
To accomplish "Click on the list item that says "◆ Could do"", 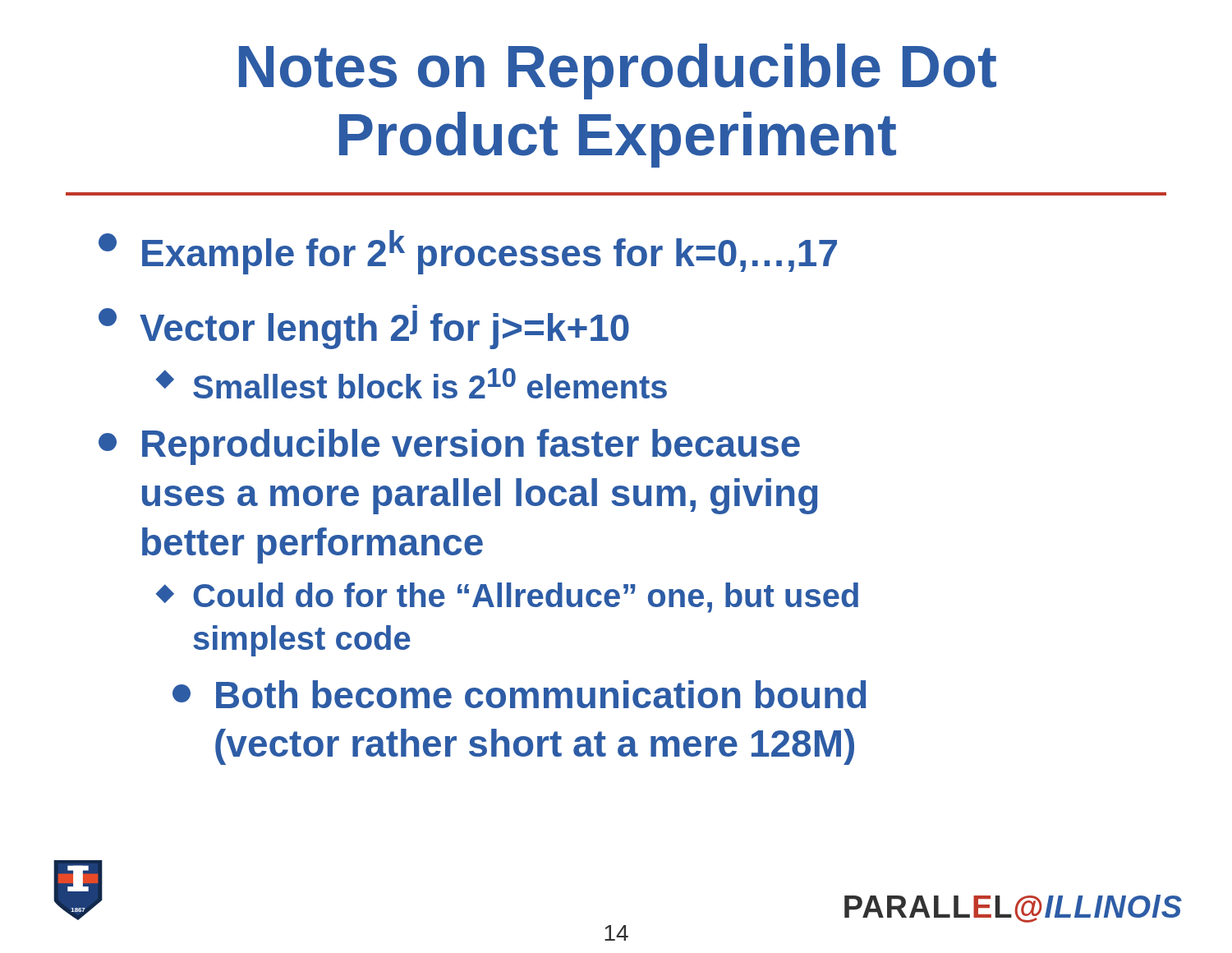I will click(x=661, y=617).
